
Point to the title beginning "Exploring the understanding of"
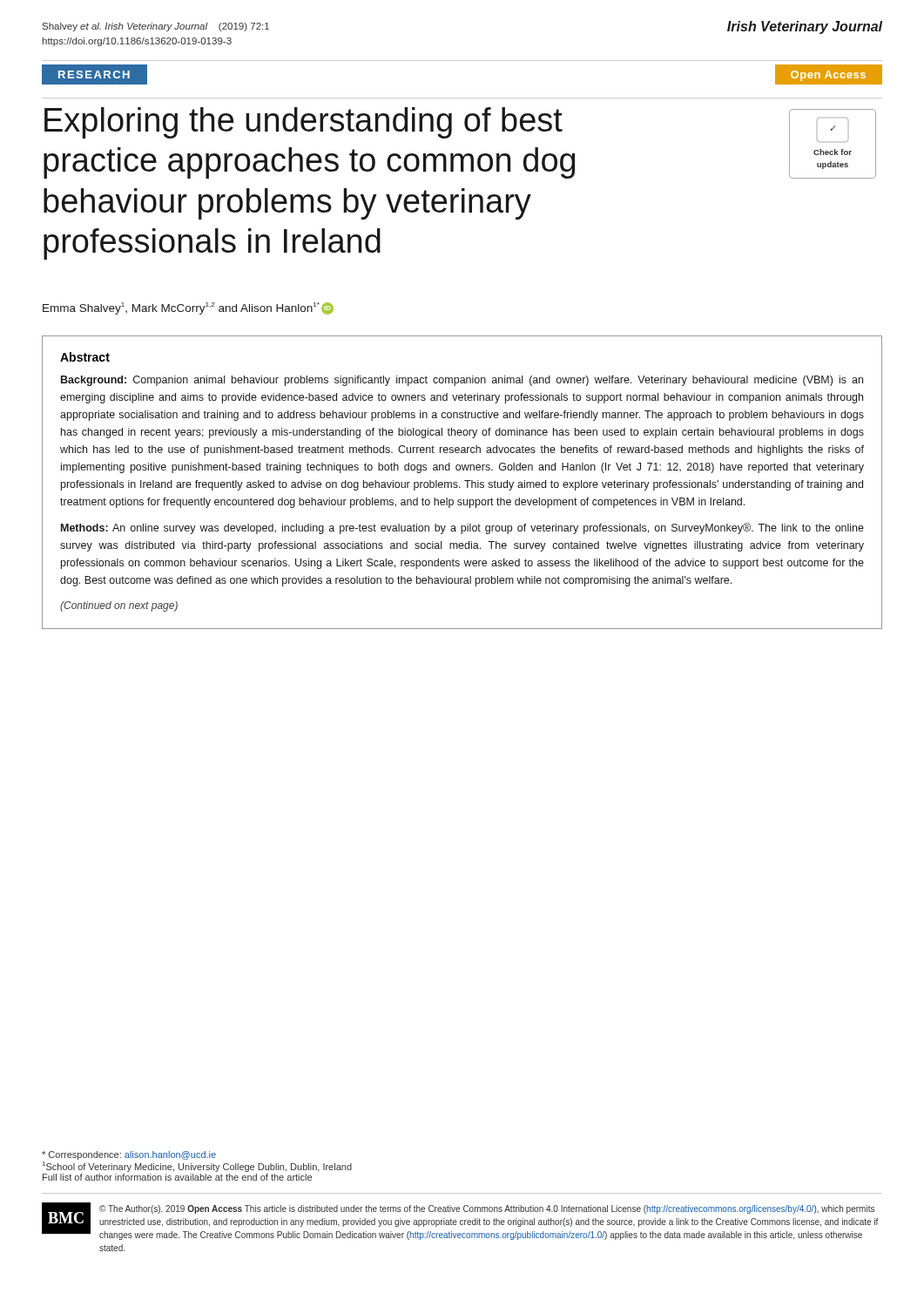(x=396, y=181)
